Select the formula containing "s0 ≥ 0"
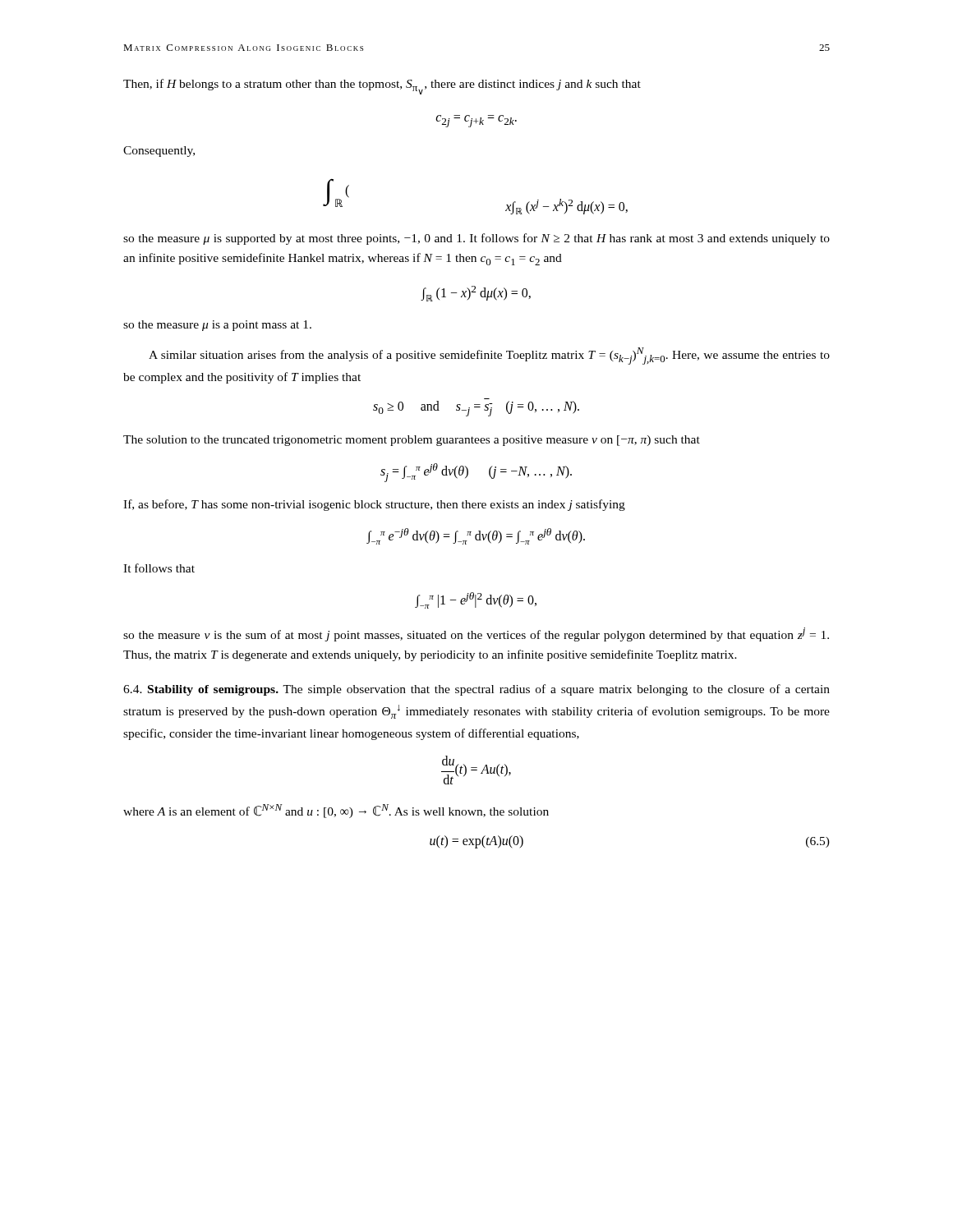This screenshot has height=1232, width=953. [x=476, y=408]
